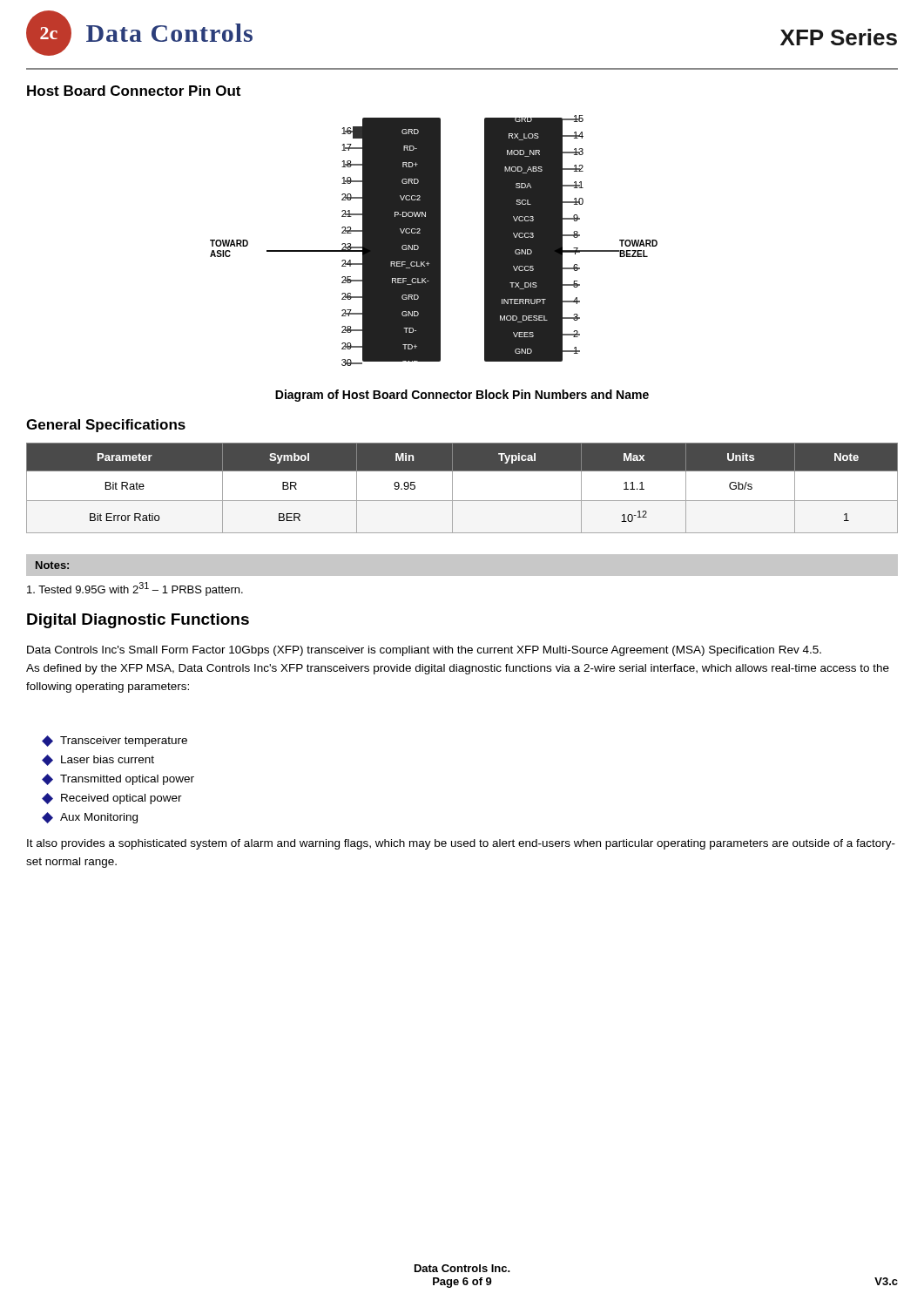Locate the text "Host Board Connector Pin Out"
Viewport: 924px width, 1307px height.
tap(133, 91)
